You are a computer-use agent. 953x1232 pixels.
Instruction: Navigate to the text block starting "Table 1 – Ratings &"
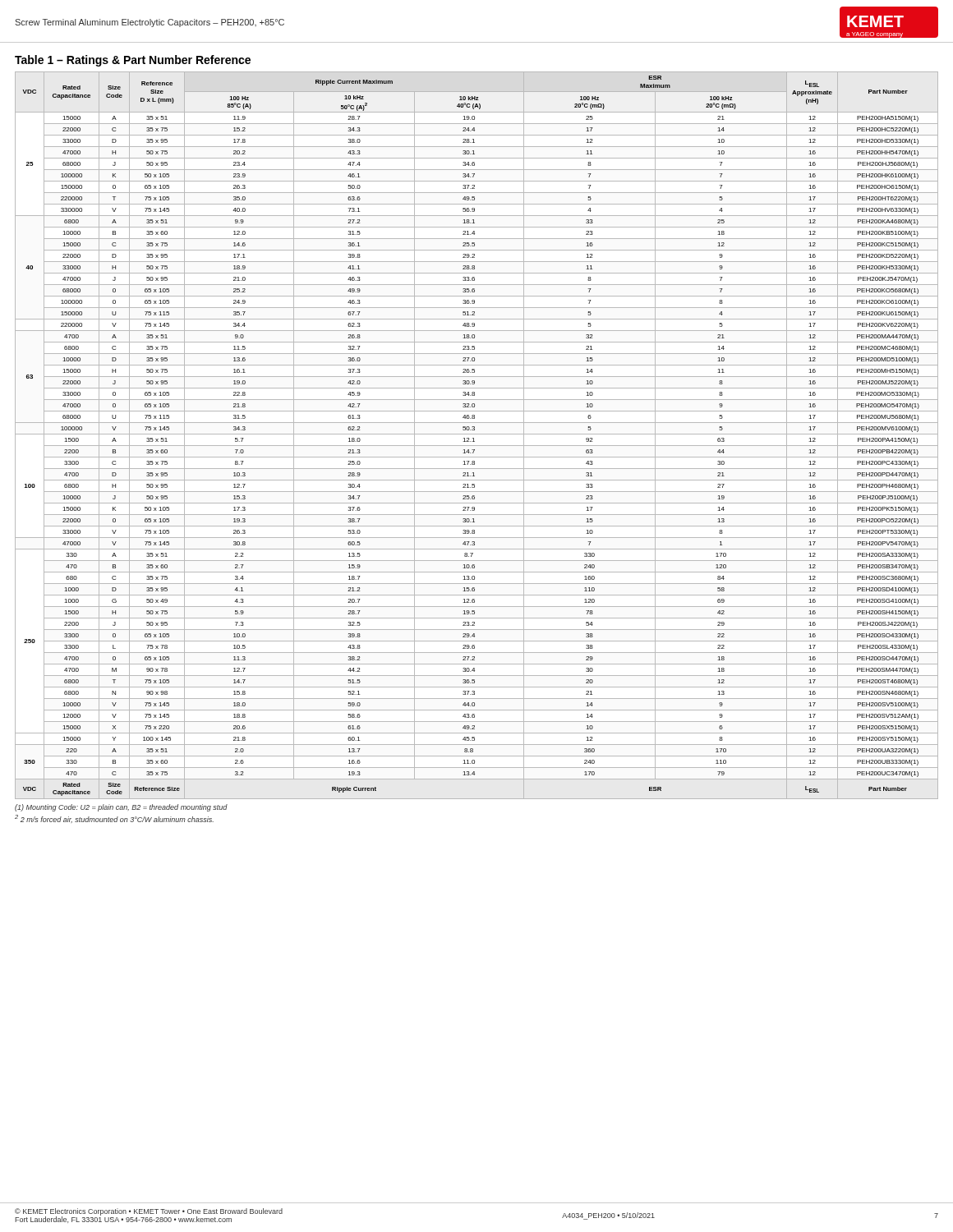133,60
